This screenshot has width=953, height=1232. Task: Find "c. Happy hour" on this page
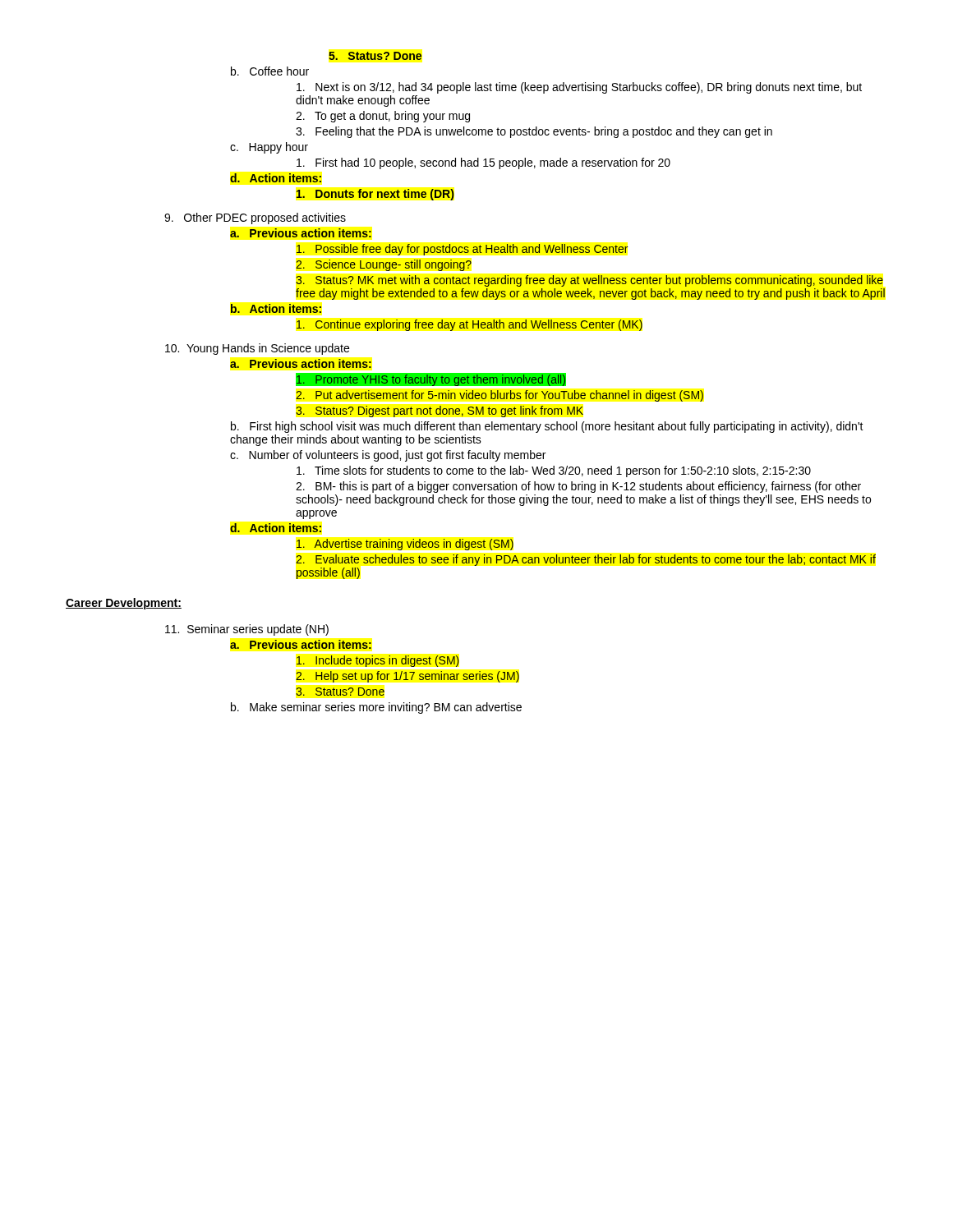tap(269, 147)
